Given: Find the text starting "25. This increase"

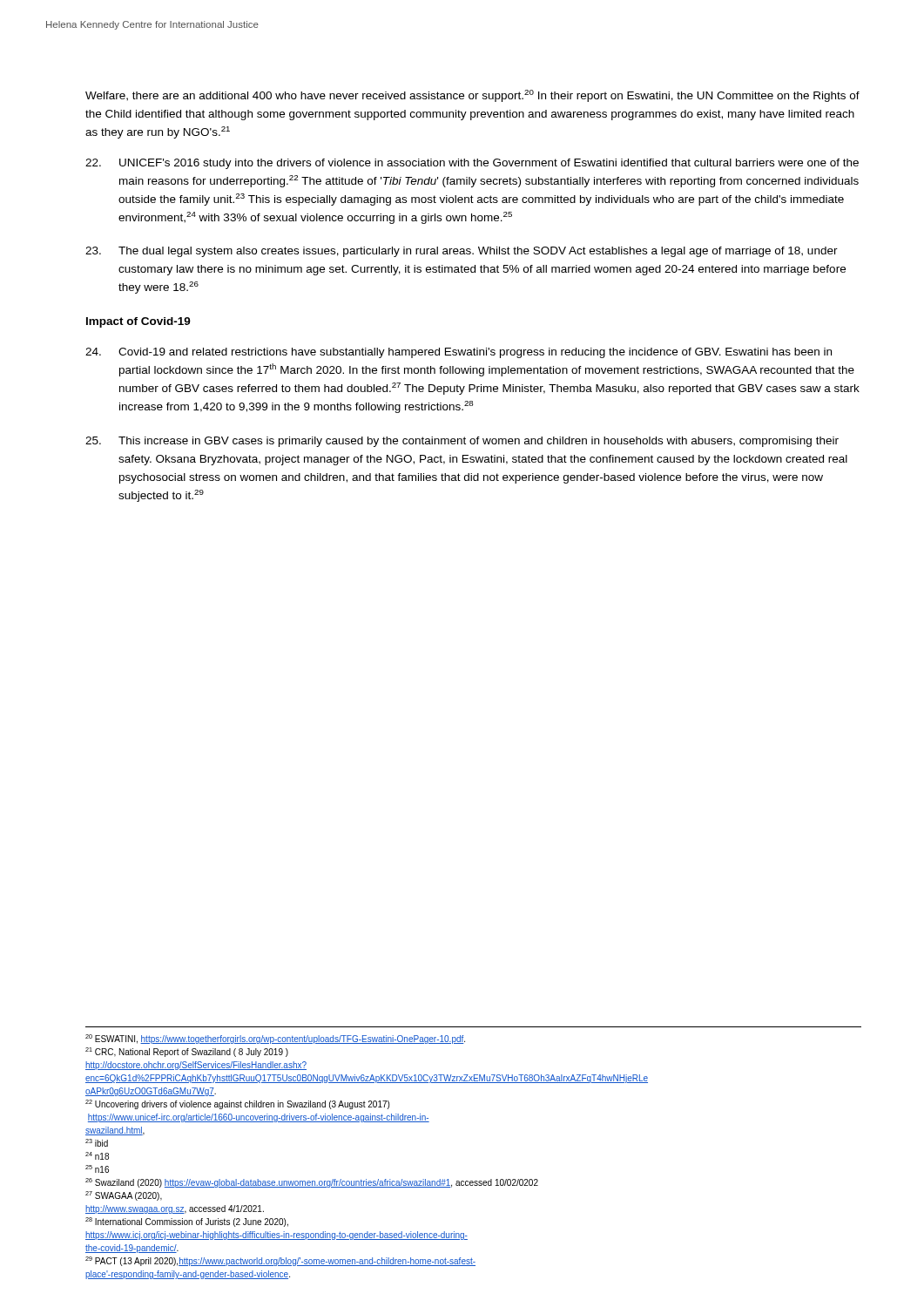Looking at the screenshot, I should click(x=473, y=468).
